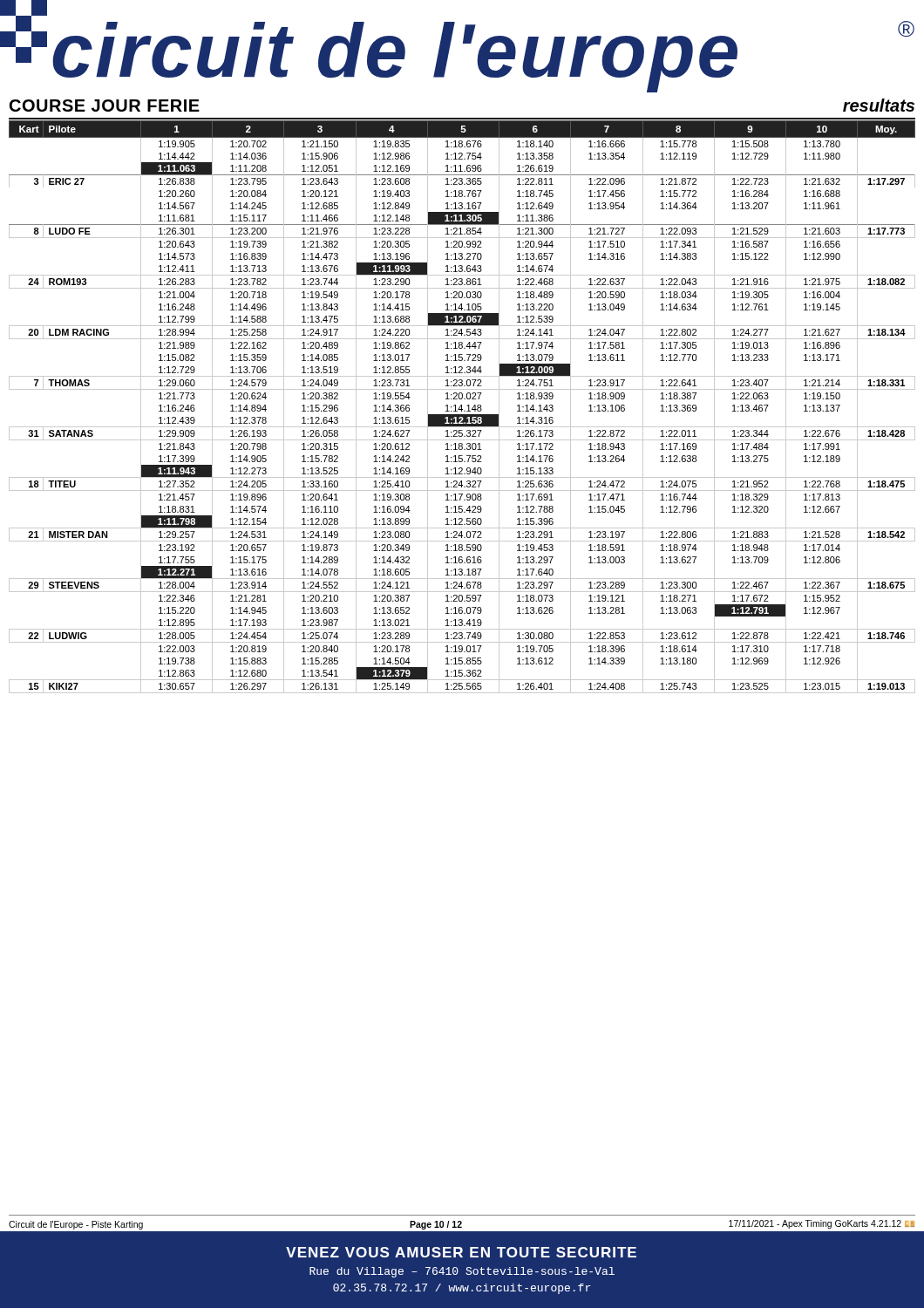Locate the text block that says "VENEZ VOUS AMUSER EN TOUTE SECURITE"

coord(462,1270)
